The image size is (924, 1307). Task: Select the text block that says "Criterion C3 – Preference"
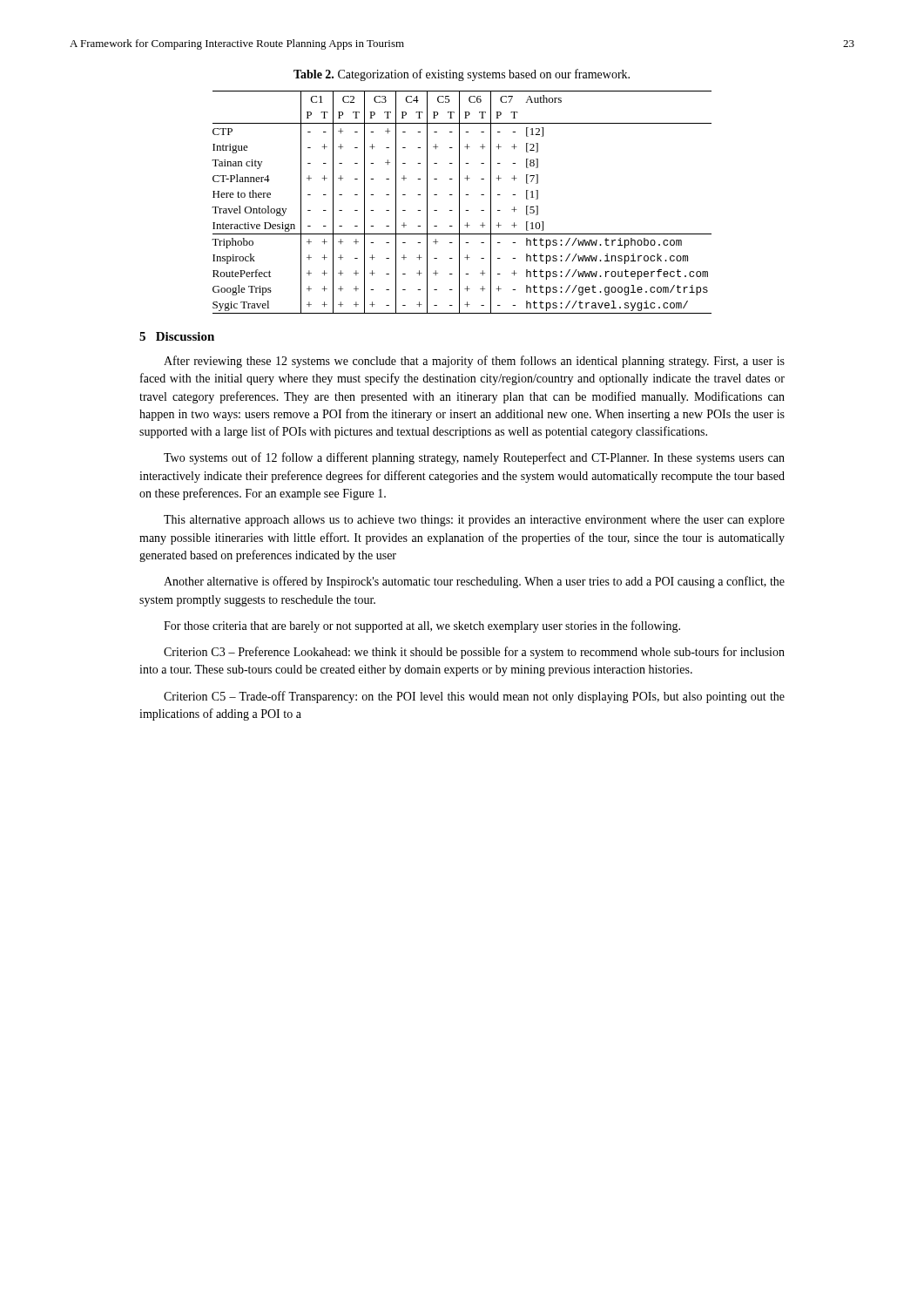click(462, 661)
